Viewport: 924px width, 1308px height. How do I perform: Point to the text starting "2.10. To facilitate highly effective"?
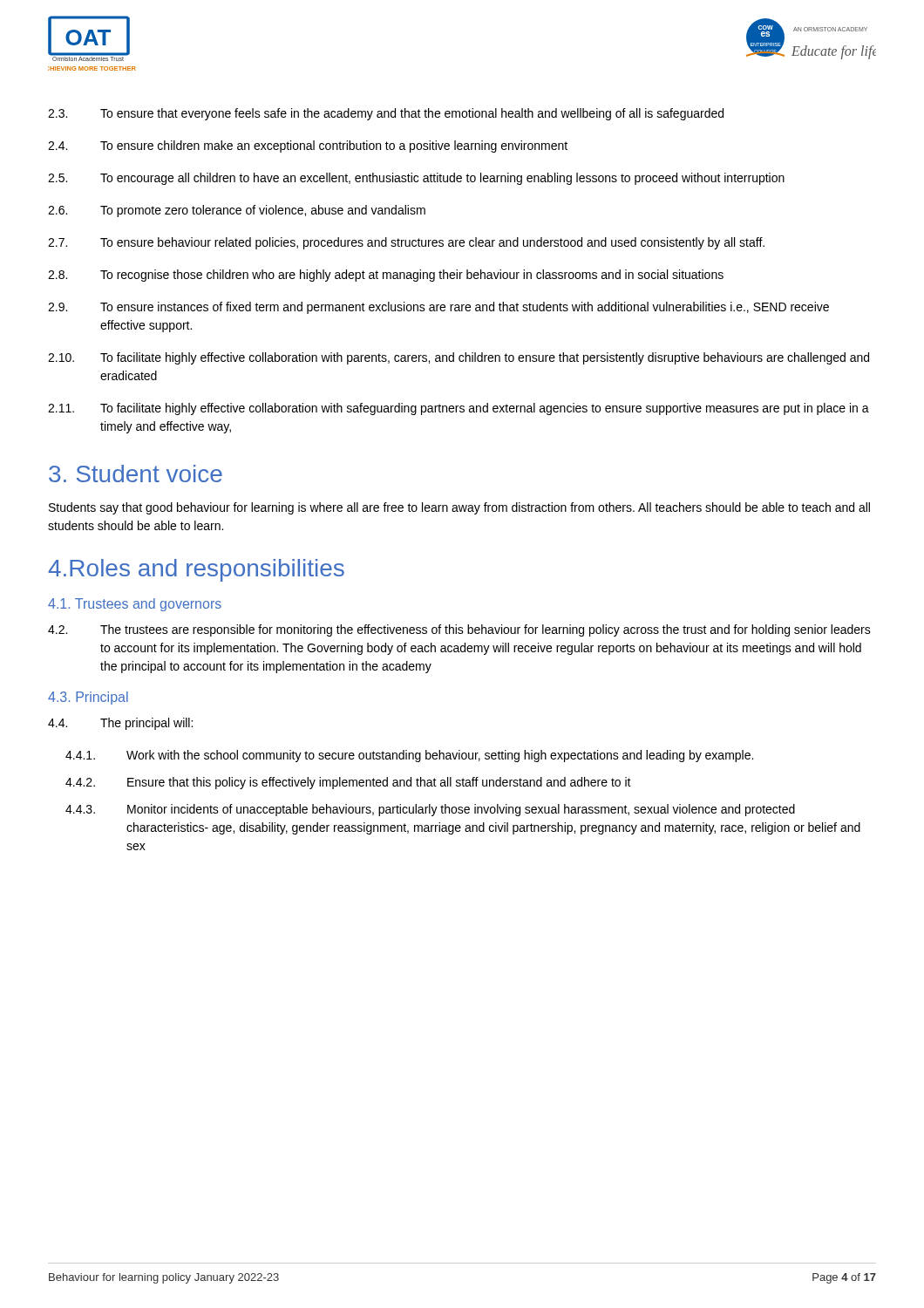coord(462,367)
